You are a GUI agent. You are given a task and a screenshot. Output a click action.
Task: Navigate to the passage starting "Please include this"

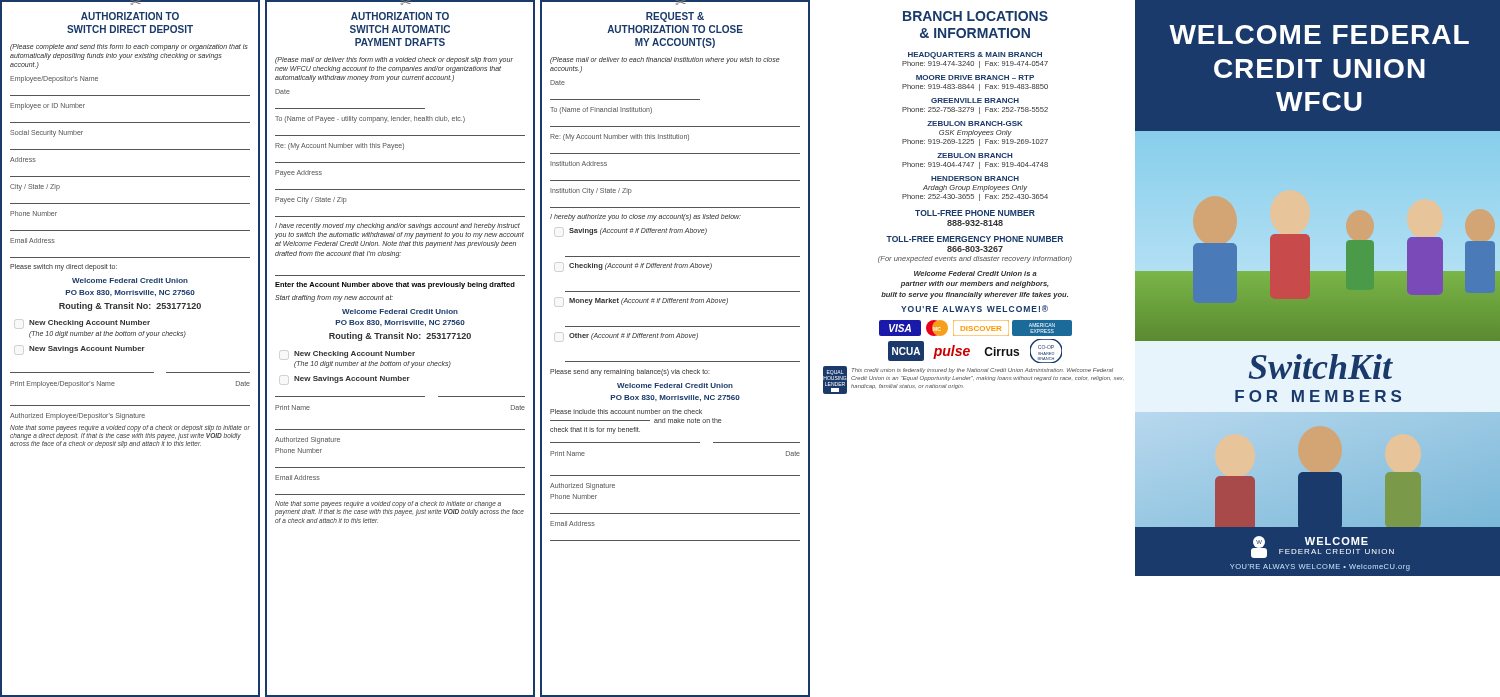click(675, 420)
